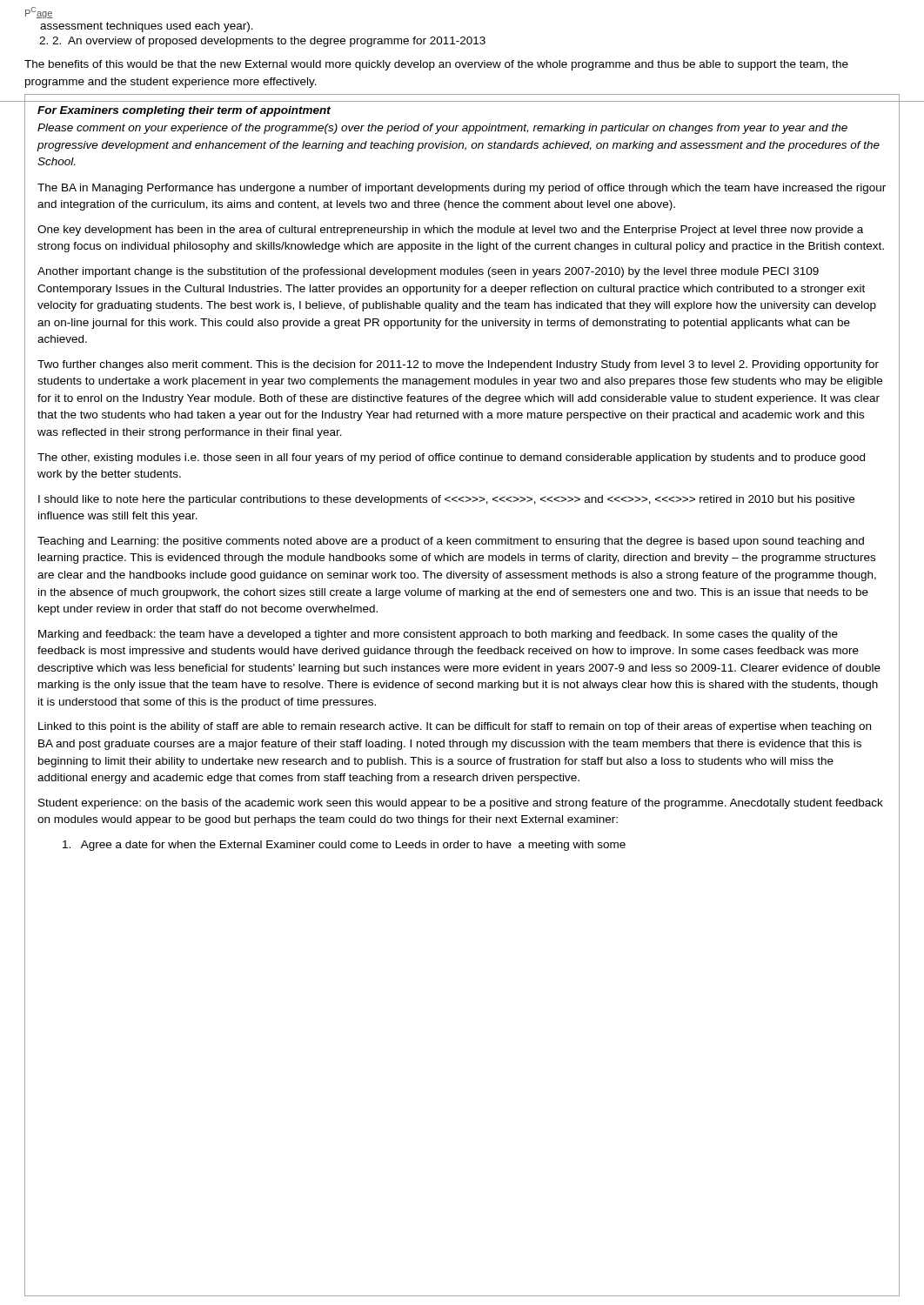
Task: Locate the passage starting "The other, existing"
Action: point(452,465)
